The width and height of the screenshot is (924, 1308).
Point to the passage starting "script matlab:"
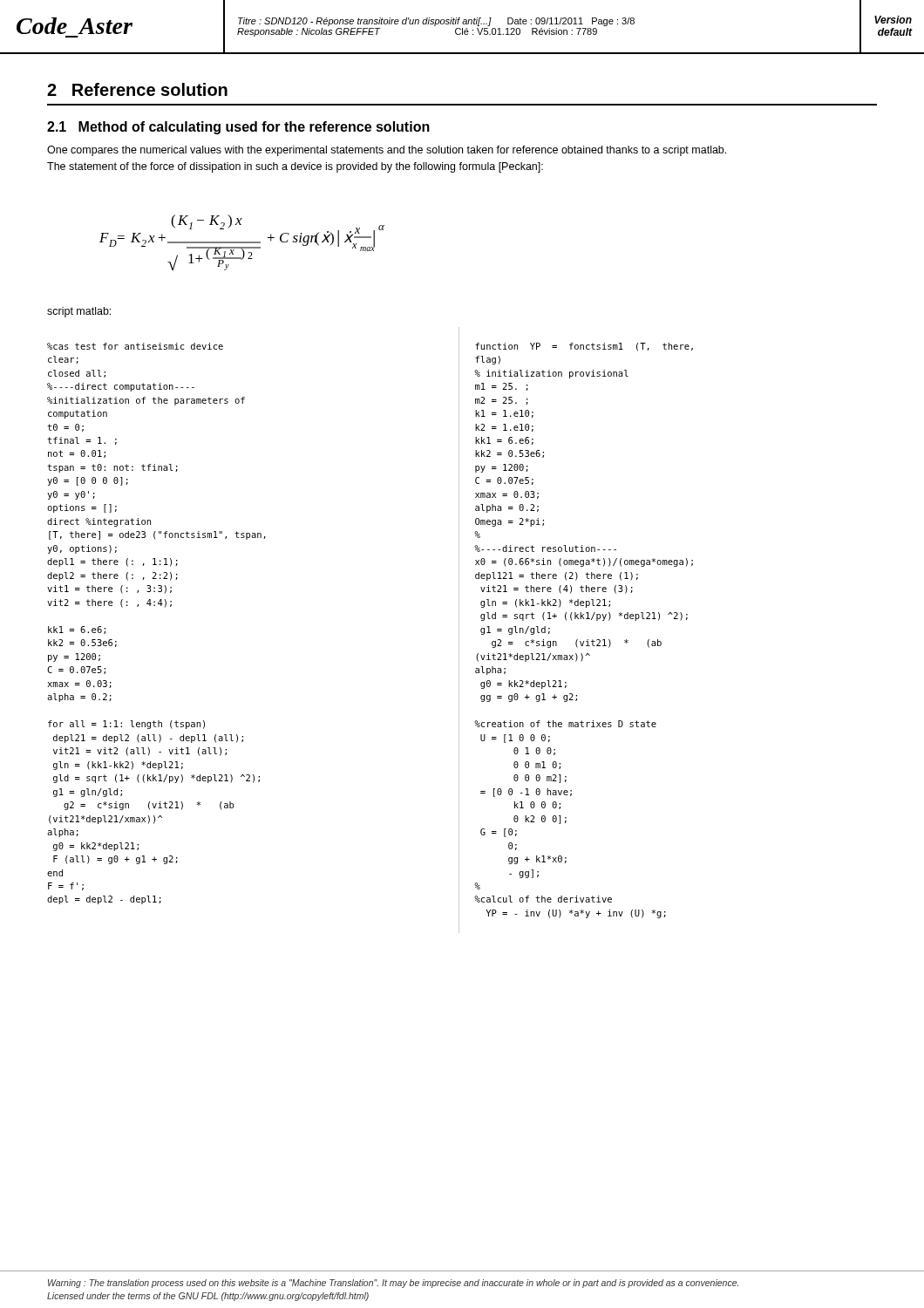coord(79,311)
